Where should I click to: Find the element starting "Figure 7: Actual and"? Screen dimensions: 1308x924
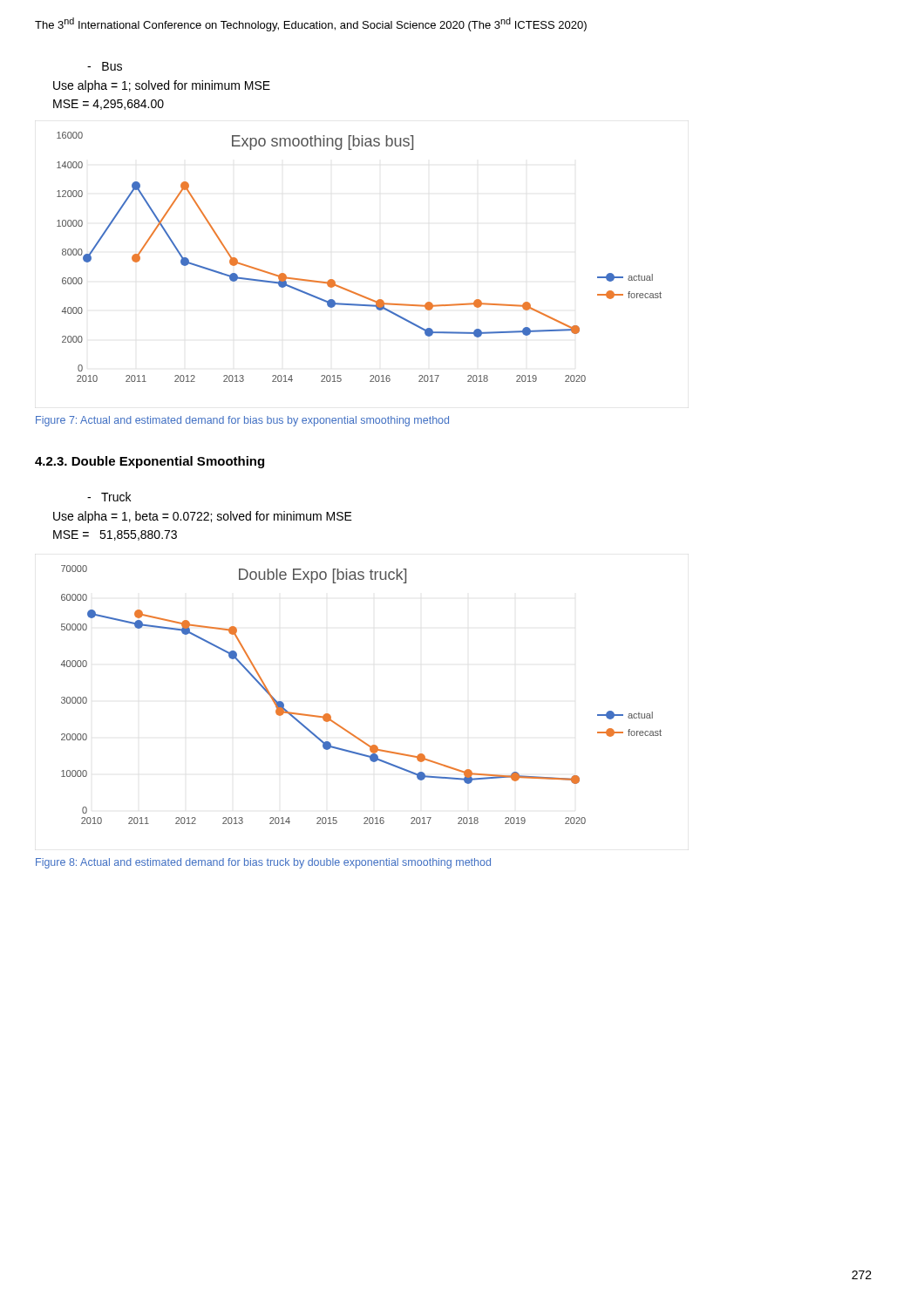242,420
